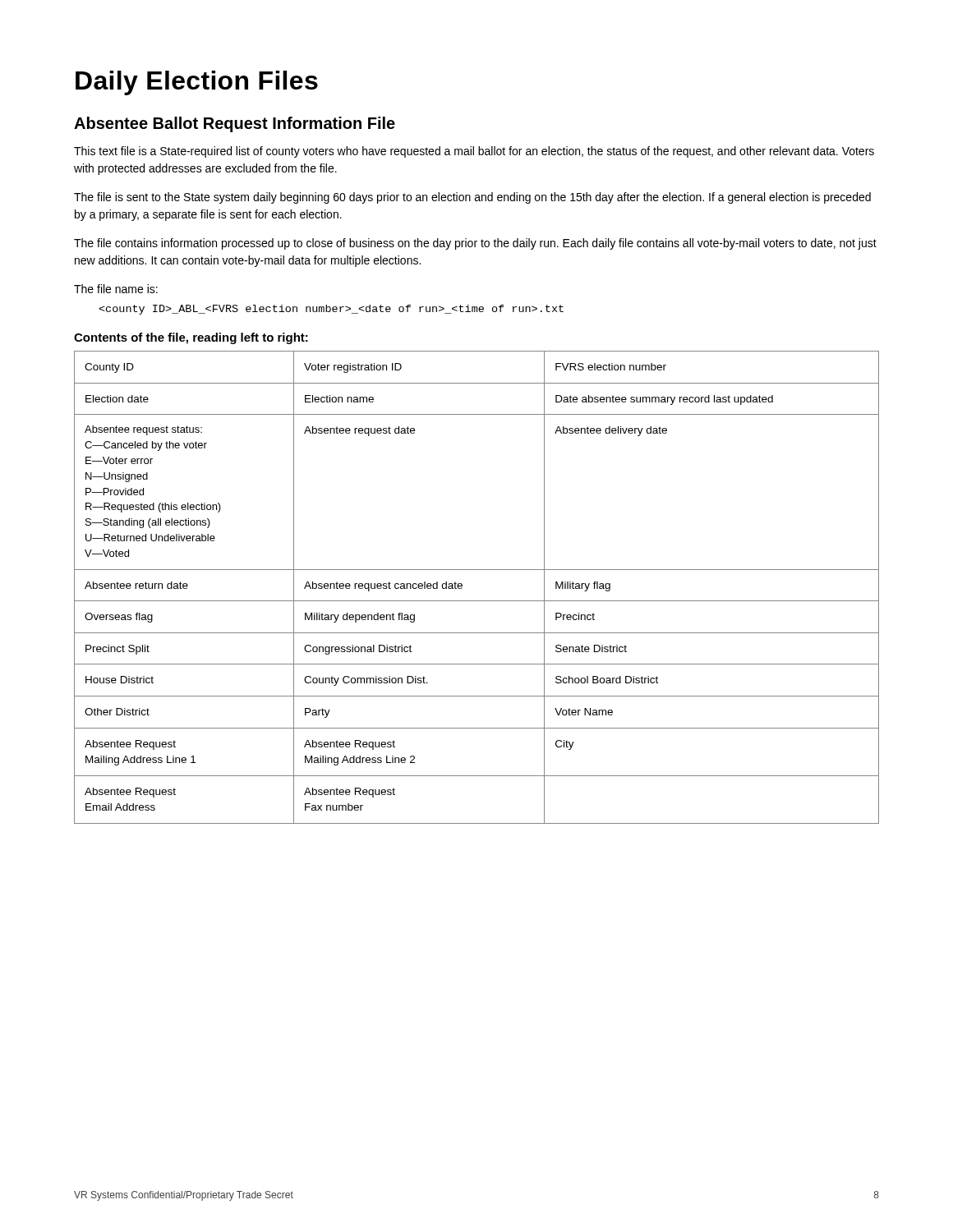Navigate to the region starting "Absentee Ballot Request Information File"
The width and height of the screenshot is (953, 1232).
(x=235, y=124)
